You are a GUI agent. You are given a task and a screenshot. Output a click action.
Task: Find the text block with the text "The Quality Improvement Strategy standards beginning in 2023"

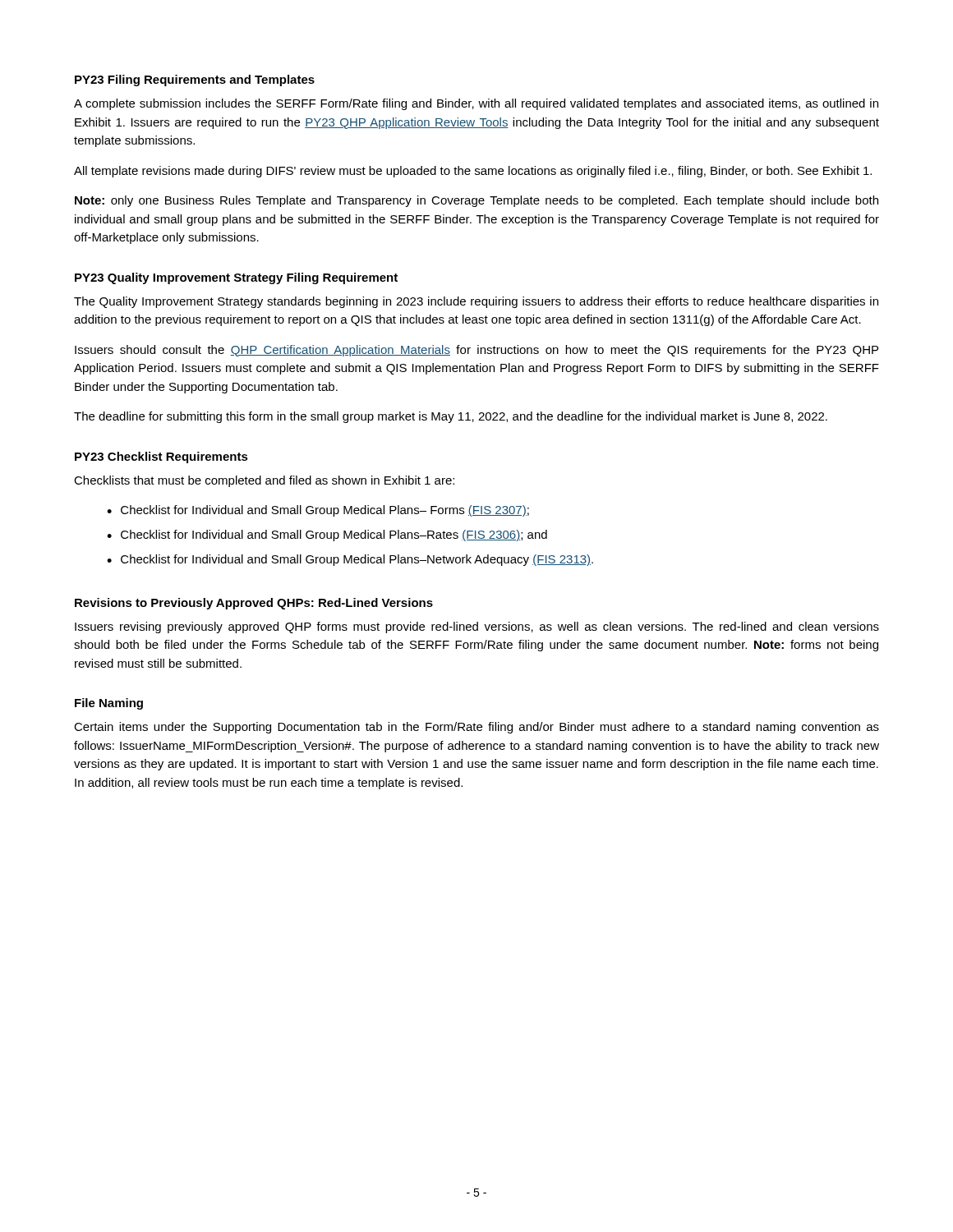(x=476, y=310)
